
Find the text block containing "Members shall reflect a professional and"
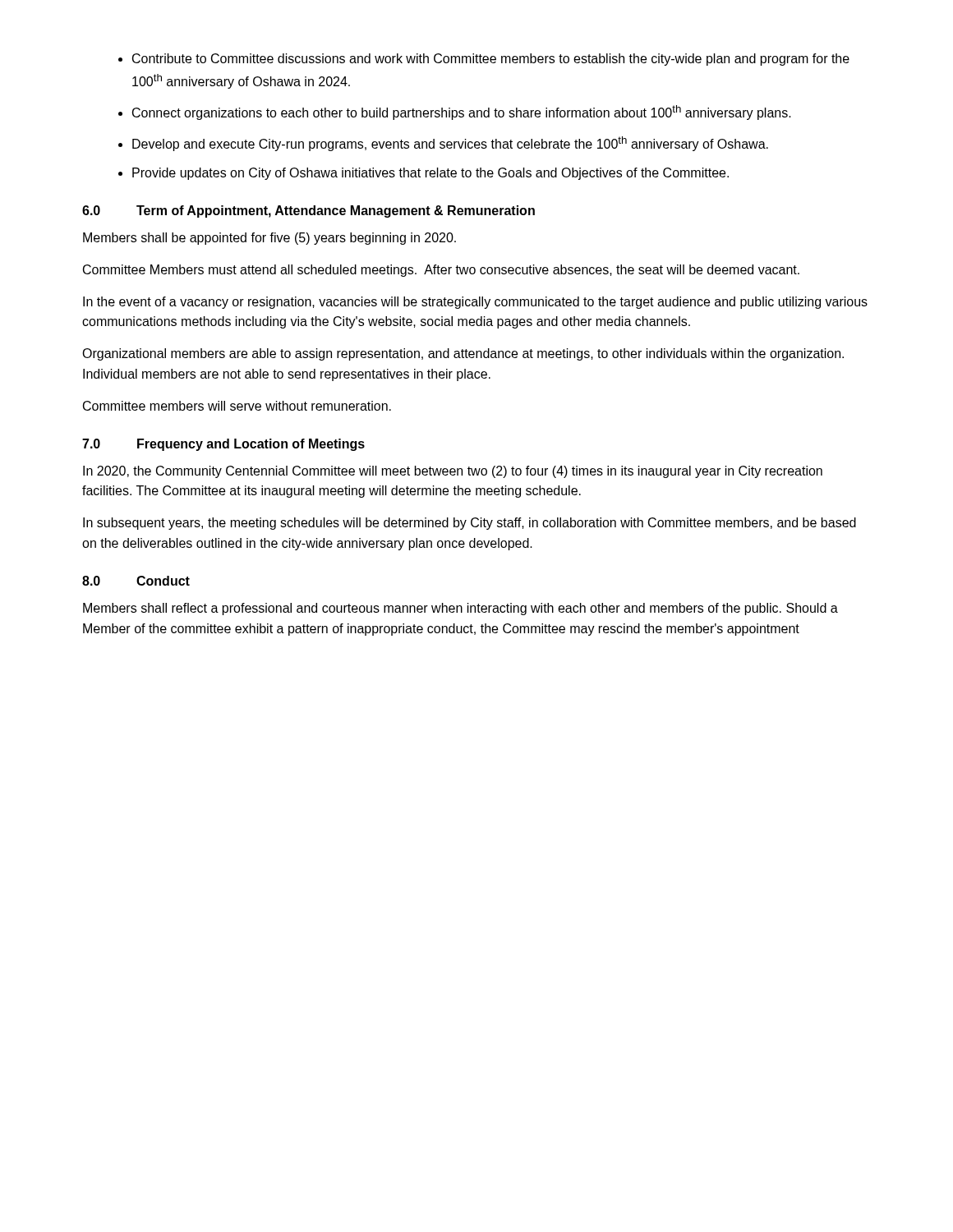(460, 618)
